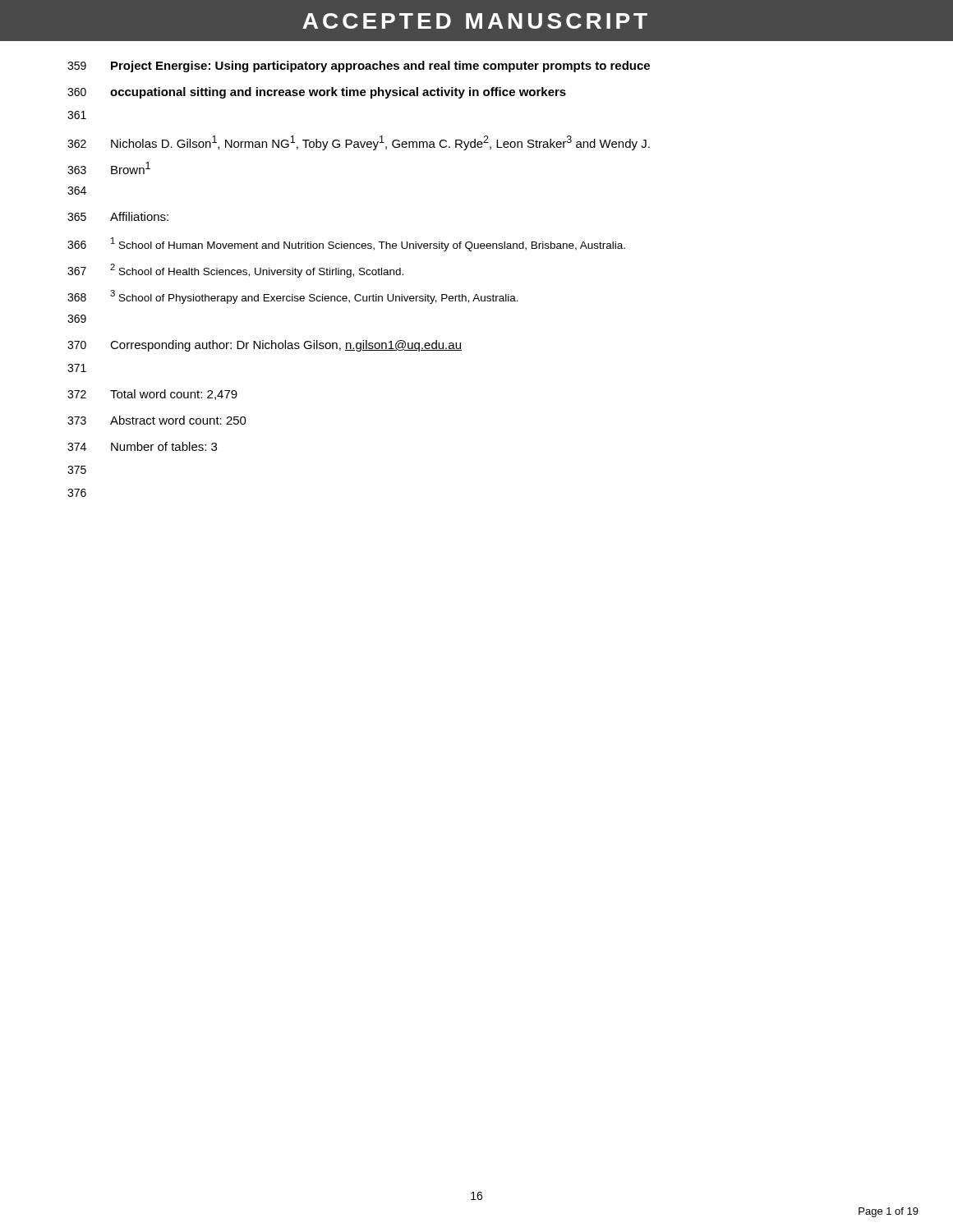Select the passage starting "360 occupational sitting and increase"
Screen dimensions: 1232x953
tap(489, 92)
